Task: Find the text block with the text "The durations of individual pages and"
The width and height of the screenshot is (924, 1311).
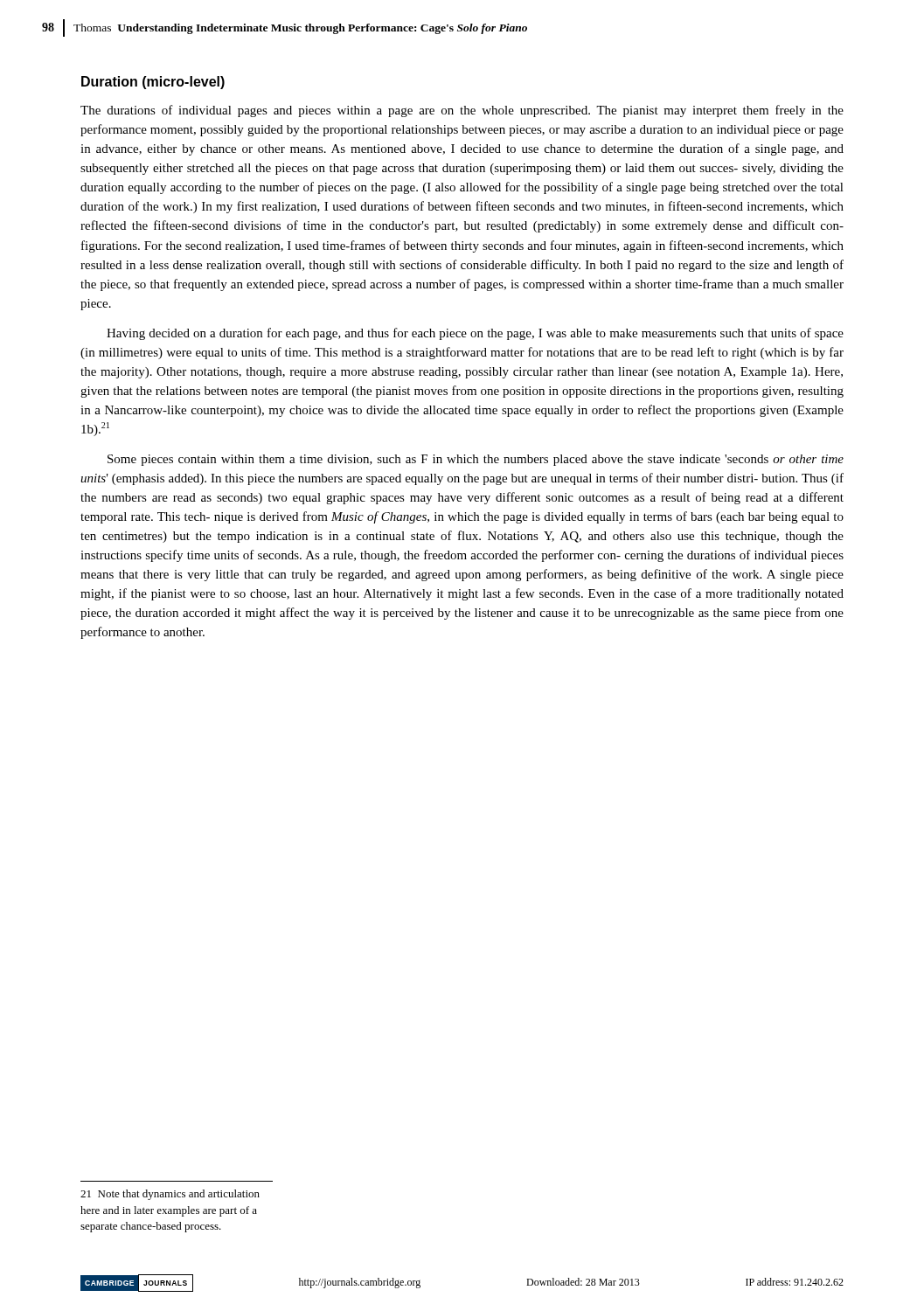Action: pyautogui.click(x=462, y=207)
